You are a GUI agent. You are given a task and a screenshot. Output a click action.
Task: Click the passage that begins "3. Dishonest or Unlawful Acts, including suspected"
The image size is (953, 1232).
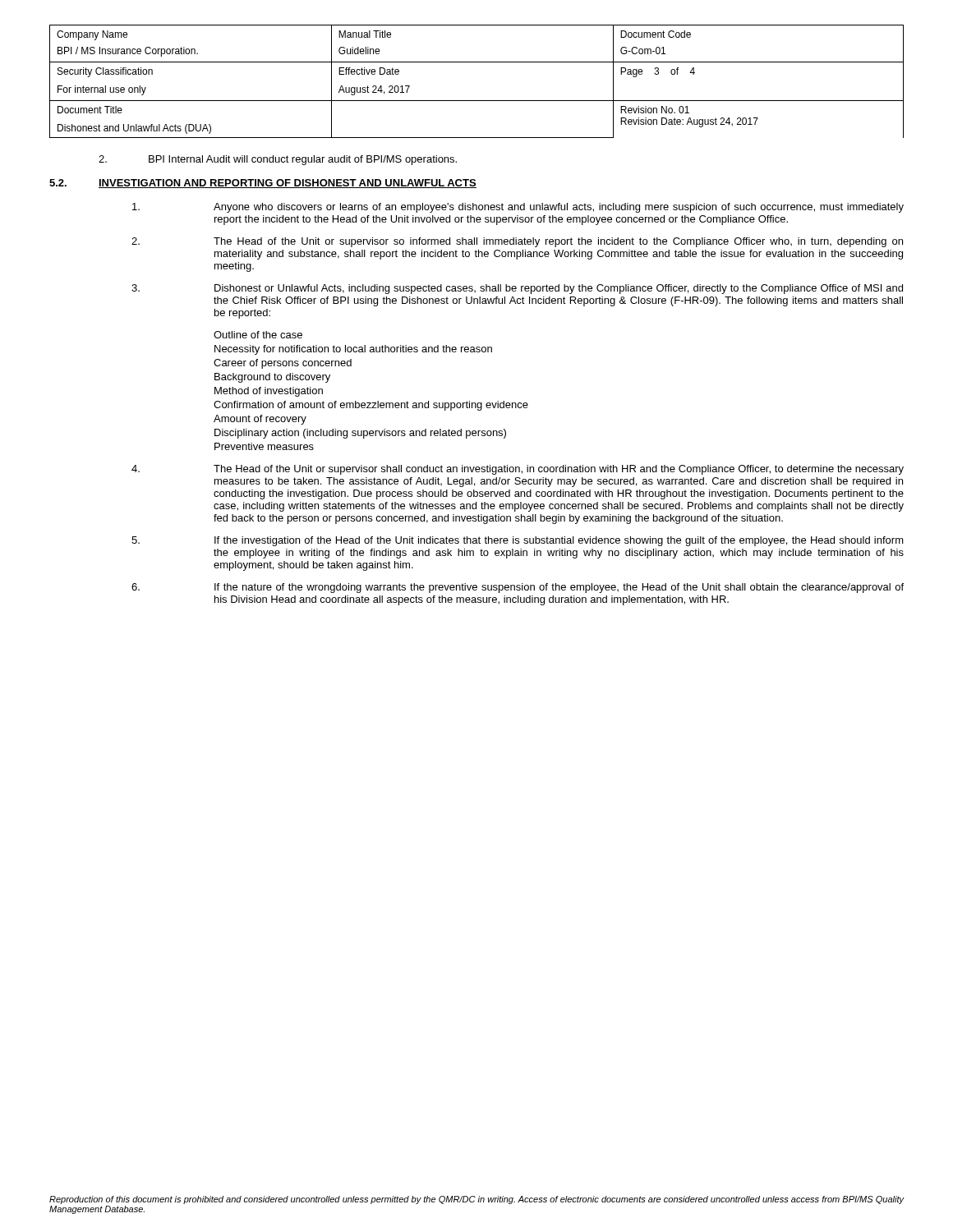click(476, 300)
